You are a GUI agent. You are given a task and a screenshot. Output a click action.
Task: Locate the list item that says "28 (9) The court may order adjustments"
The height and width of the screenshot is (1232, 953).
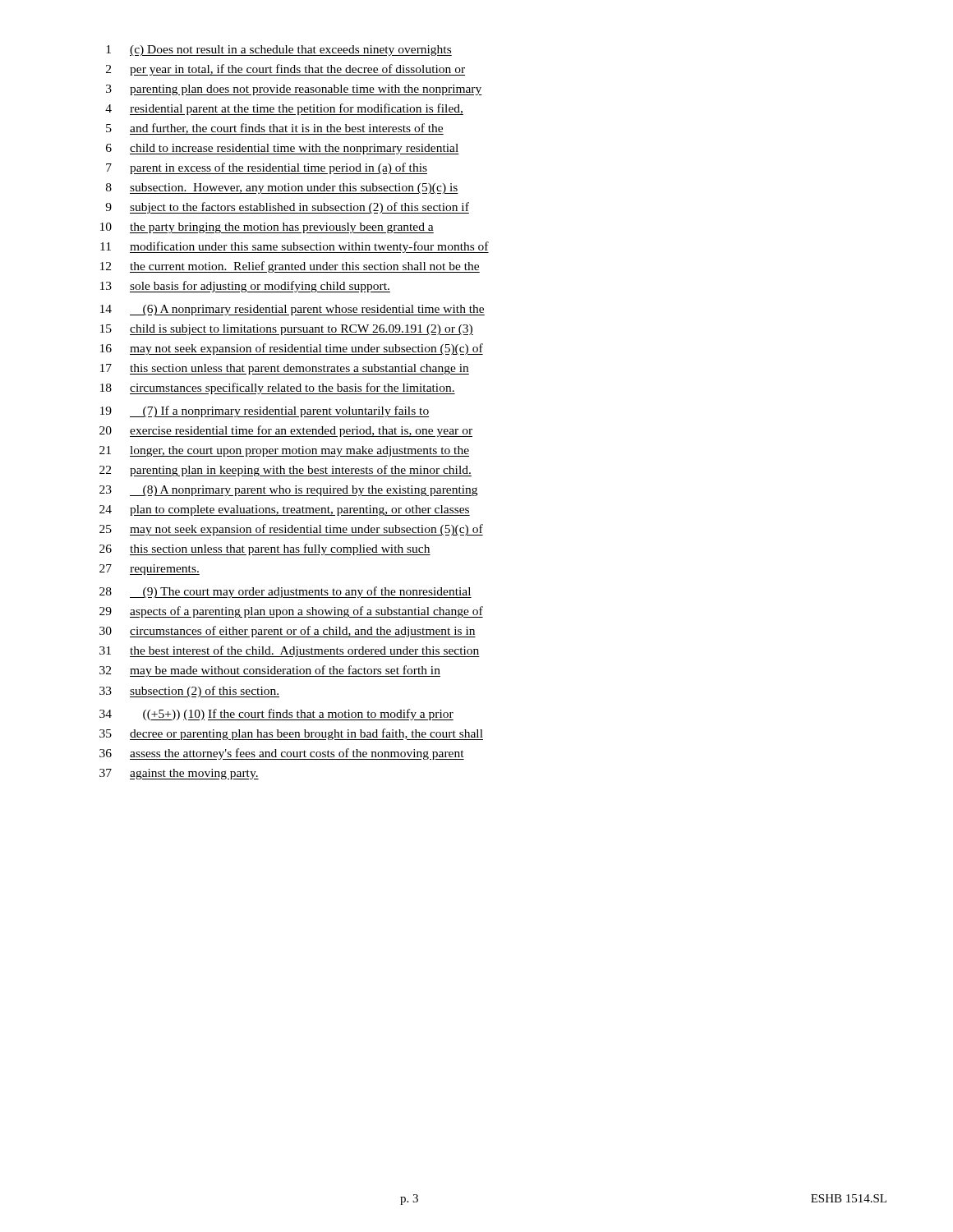(x=485, y=641)
